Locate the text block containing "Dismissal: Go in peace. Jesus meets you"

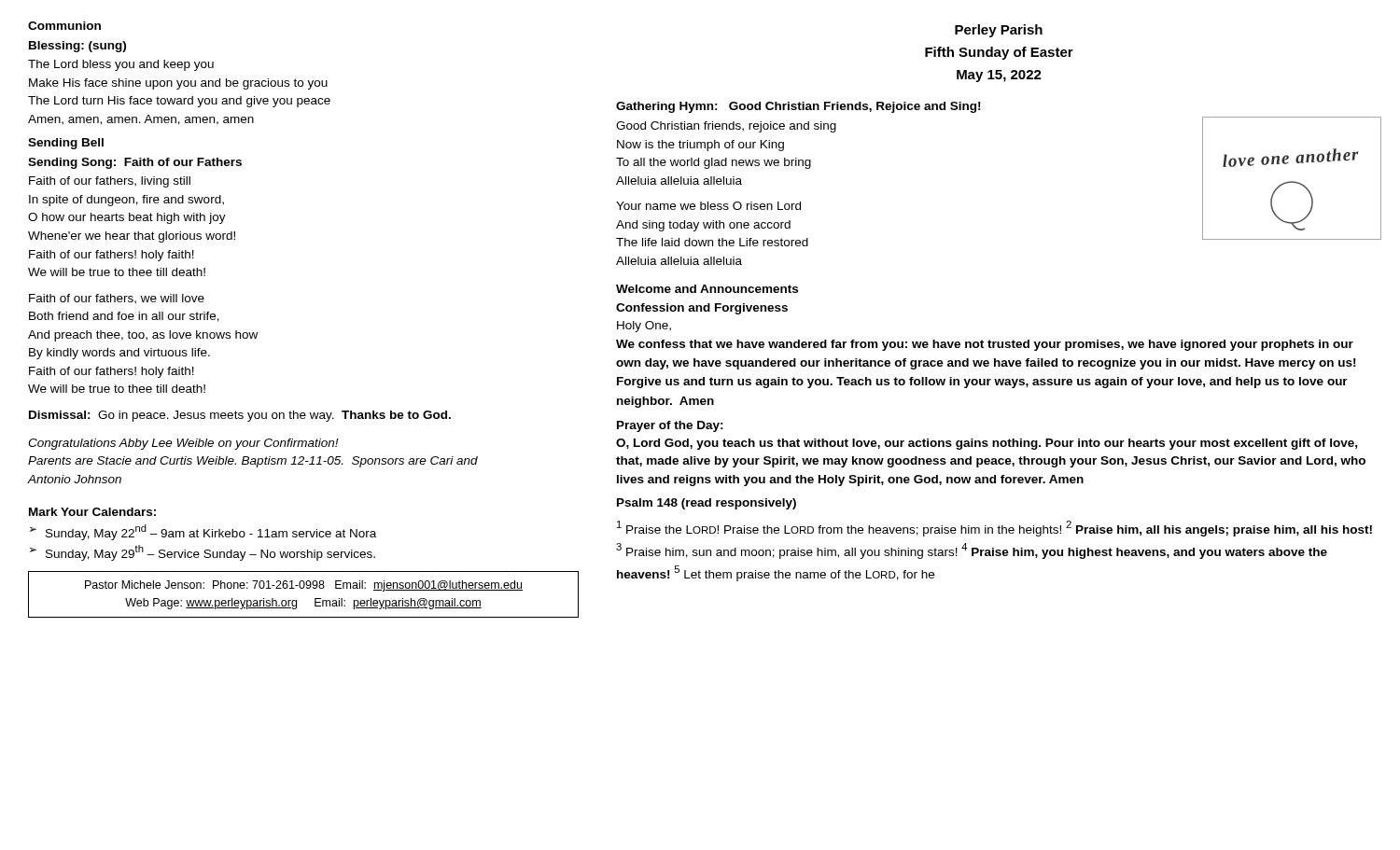240,415
